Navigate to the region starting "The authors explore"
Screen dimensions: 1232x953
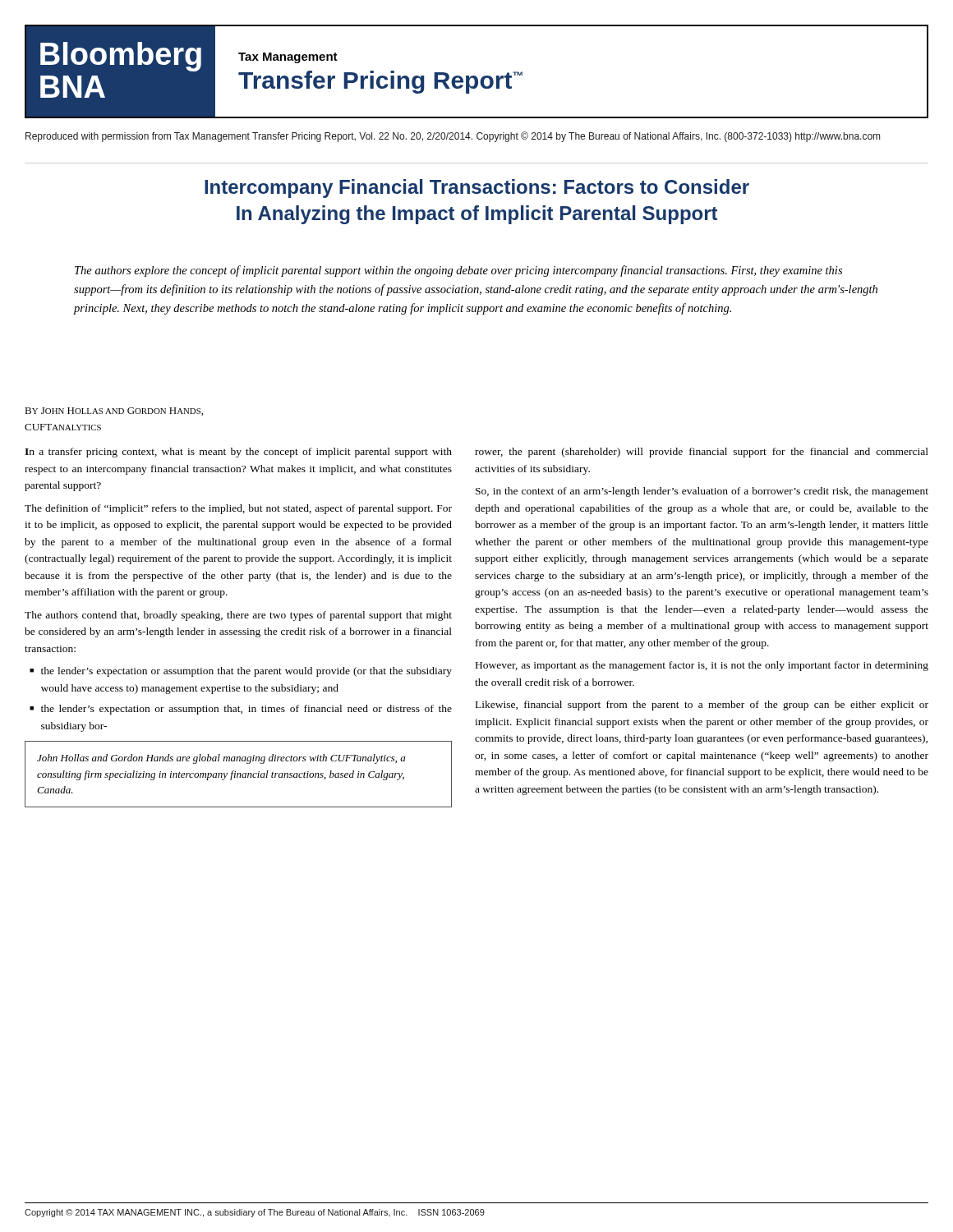coord(476,289)
